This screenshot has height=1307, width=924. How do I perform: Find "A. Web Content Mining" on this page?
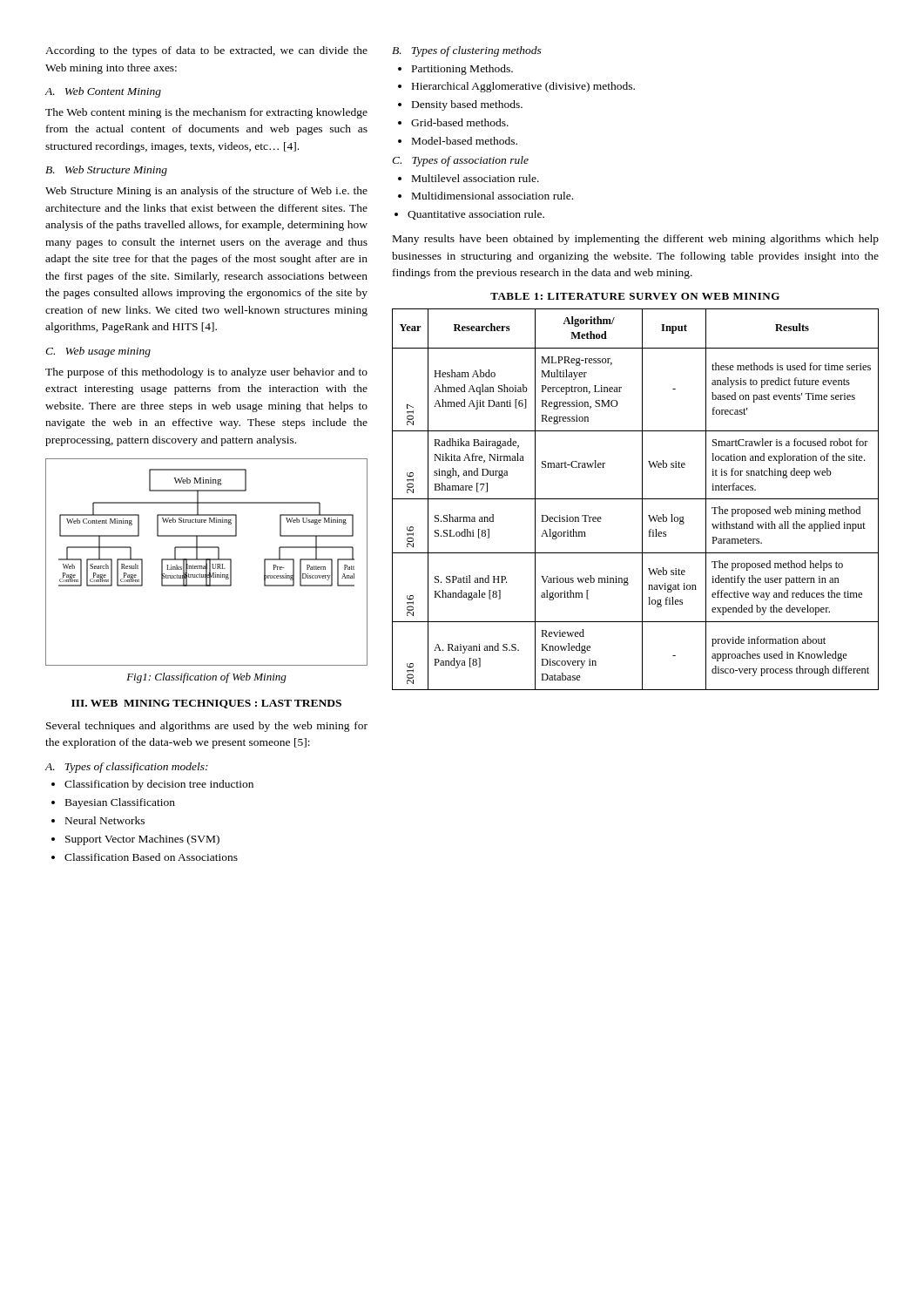point(103,92)
